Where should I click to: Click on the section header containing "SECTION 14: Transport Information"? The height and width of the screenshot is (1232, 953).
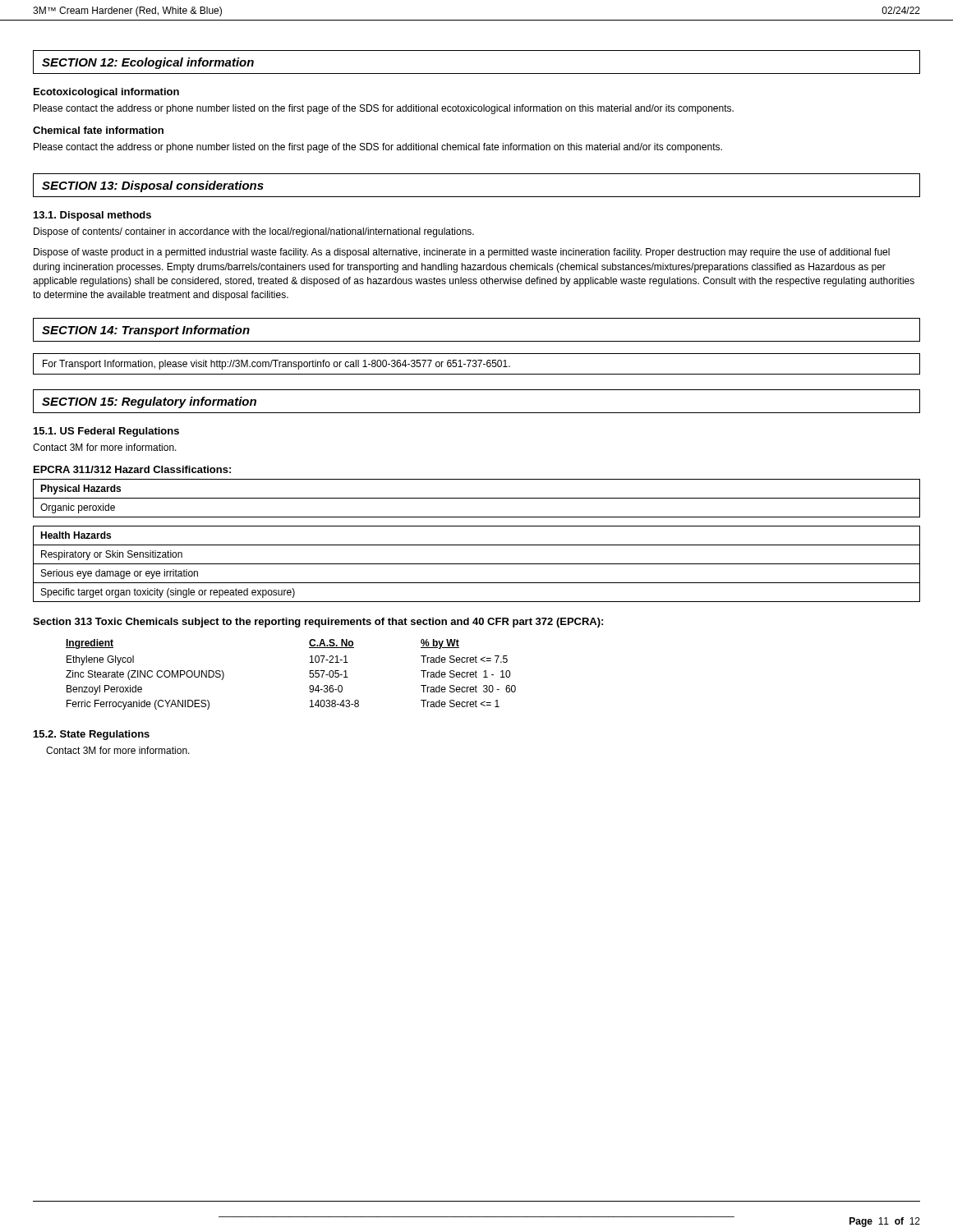click(x=476, y=330)
